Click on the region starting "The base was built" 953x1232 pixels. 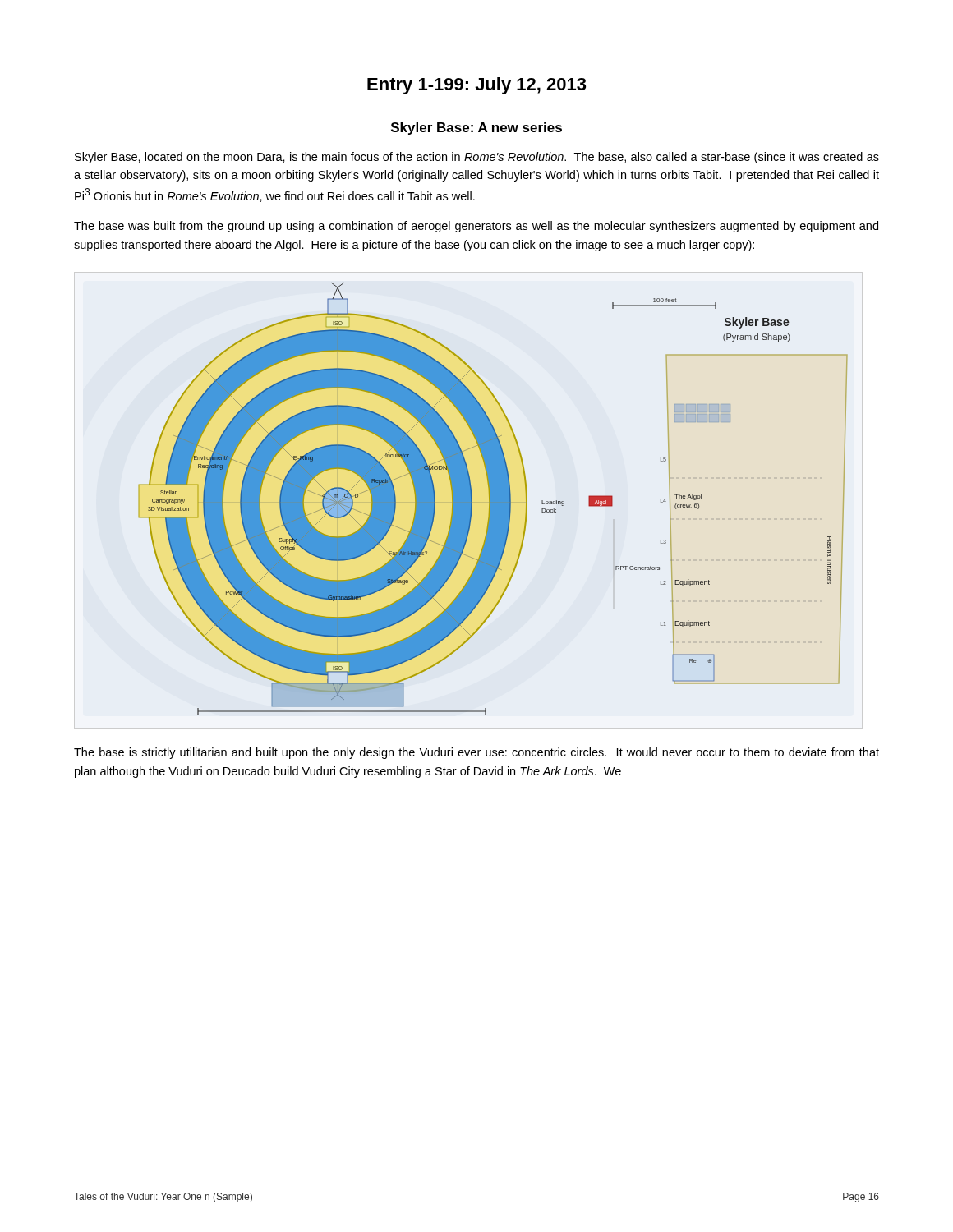click(476, 235)
